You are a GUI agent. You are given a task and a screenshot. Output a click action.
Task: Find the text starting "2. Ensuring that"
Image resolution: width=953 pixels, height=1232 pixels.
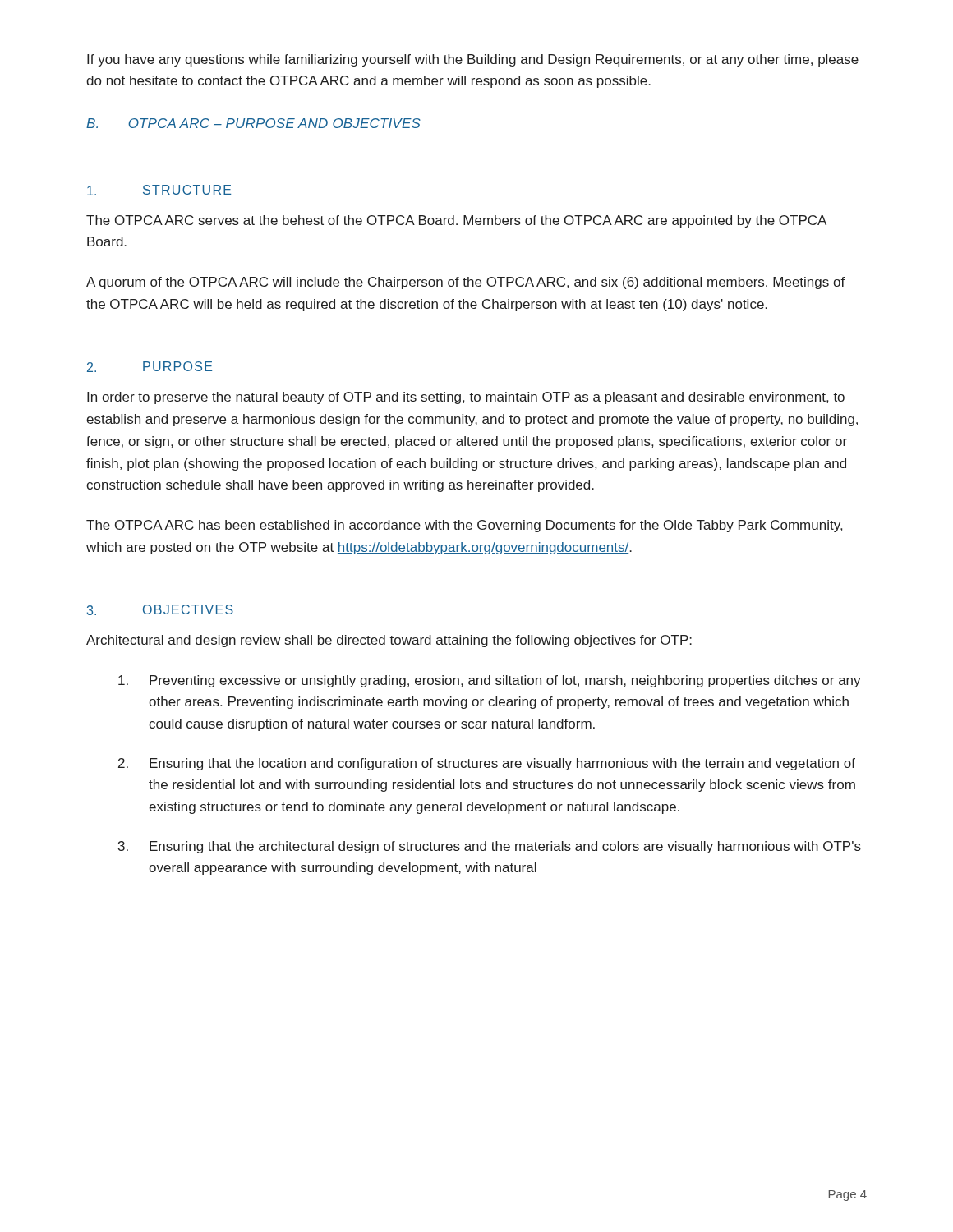[x=492, y=786]
